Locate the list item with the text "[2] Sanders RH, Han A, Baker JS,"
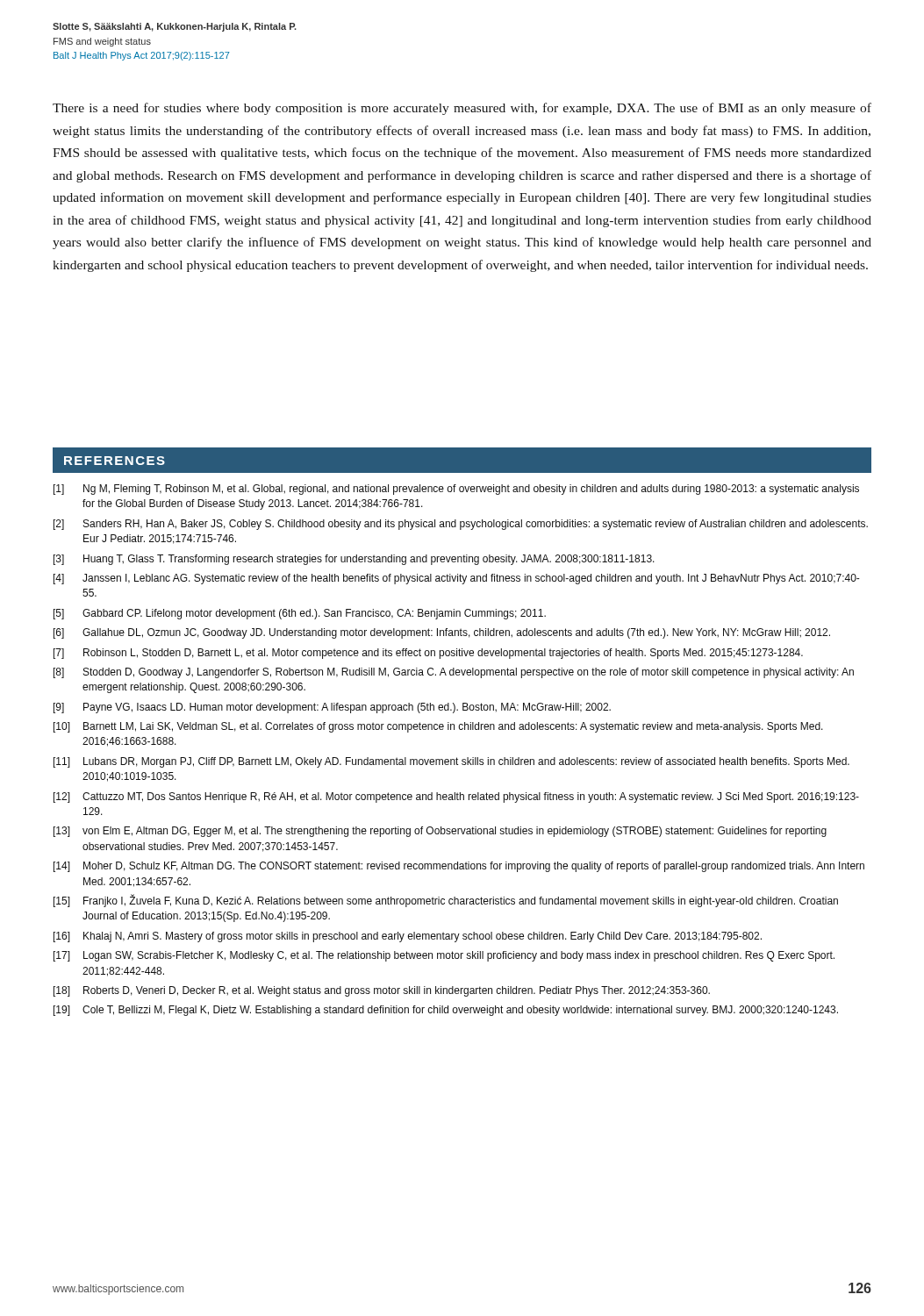 462,532
